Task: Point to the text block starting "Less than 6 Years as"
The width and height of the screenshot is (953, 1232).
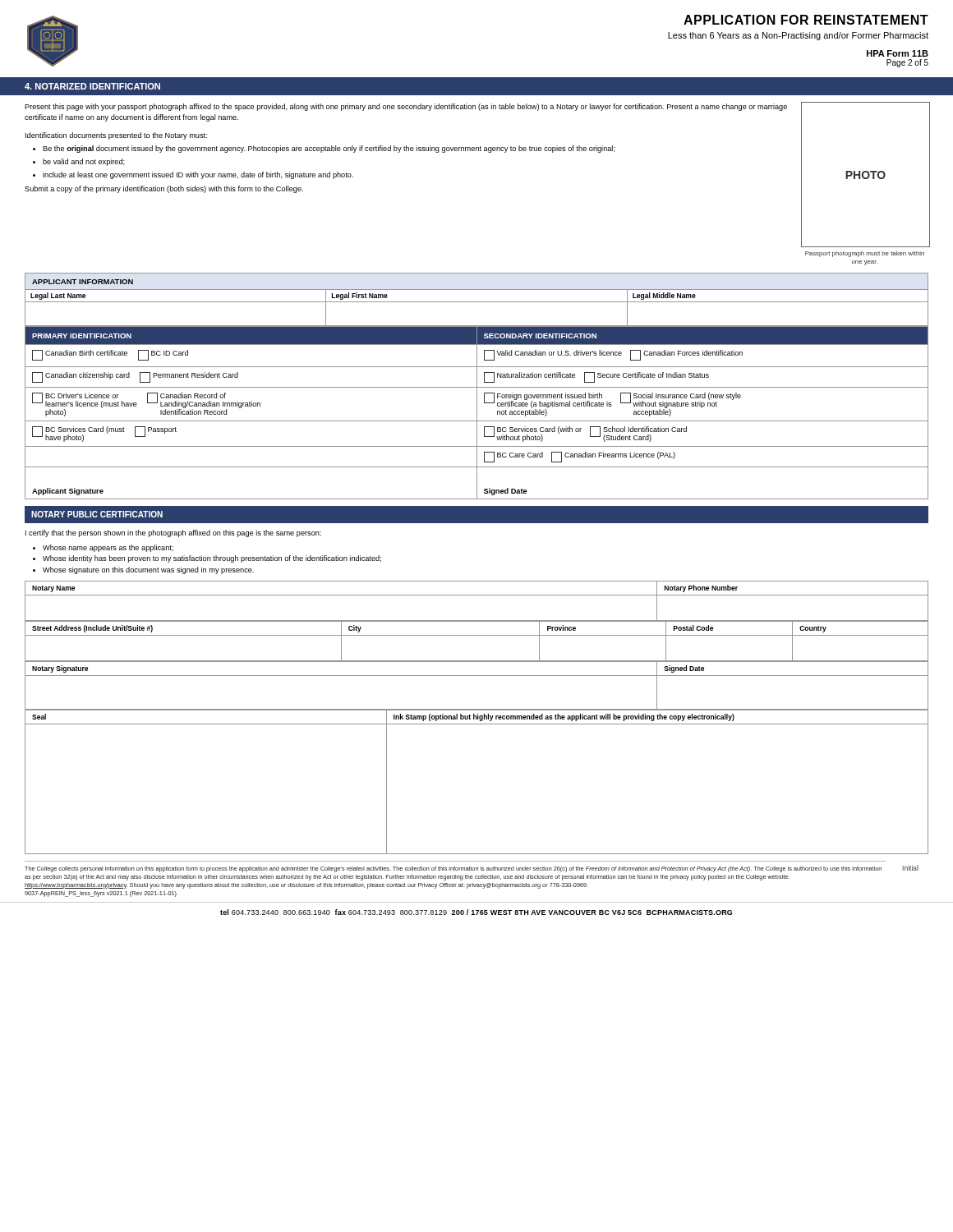Action: coord(798,35)
